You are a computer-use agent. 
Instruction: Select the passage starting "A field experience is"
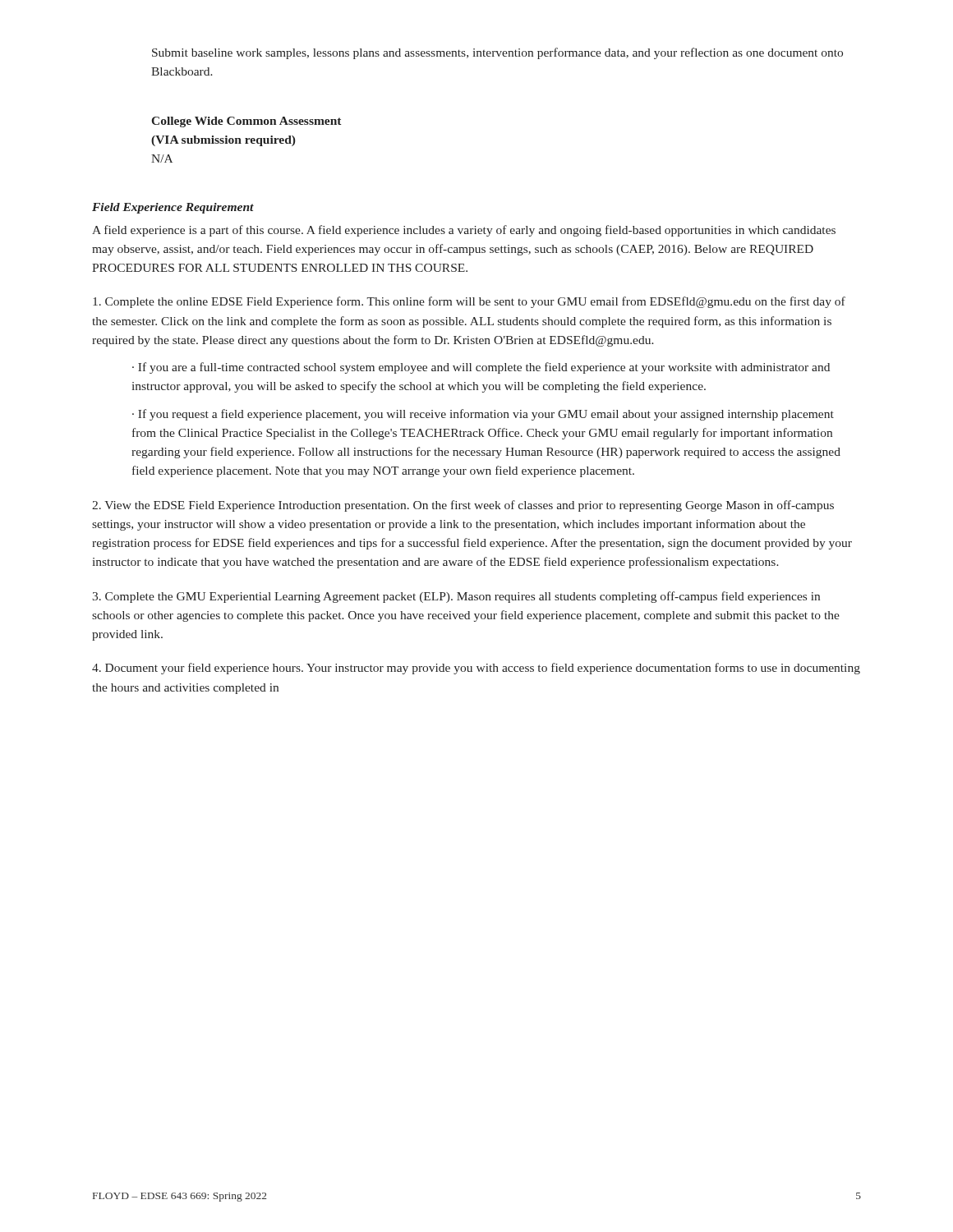(x=476, y=248)
